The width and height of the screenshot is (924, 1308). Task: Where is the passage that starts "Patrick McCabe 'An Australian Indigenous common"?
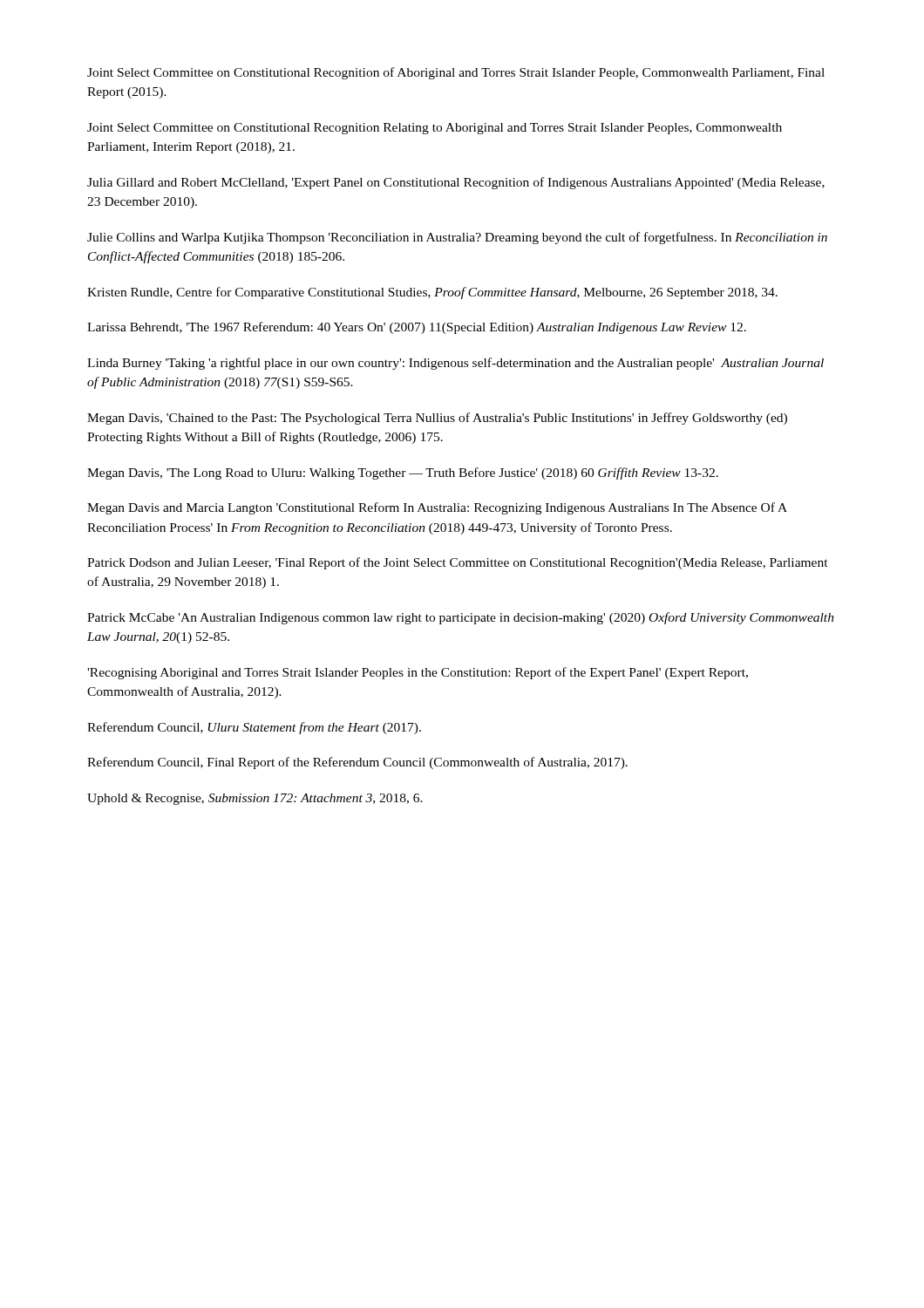[462, 627]
